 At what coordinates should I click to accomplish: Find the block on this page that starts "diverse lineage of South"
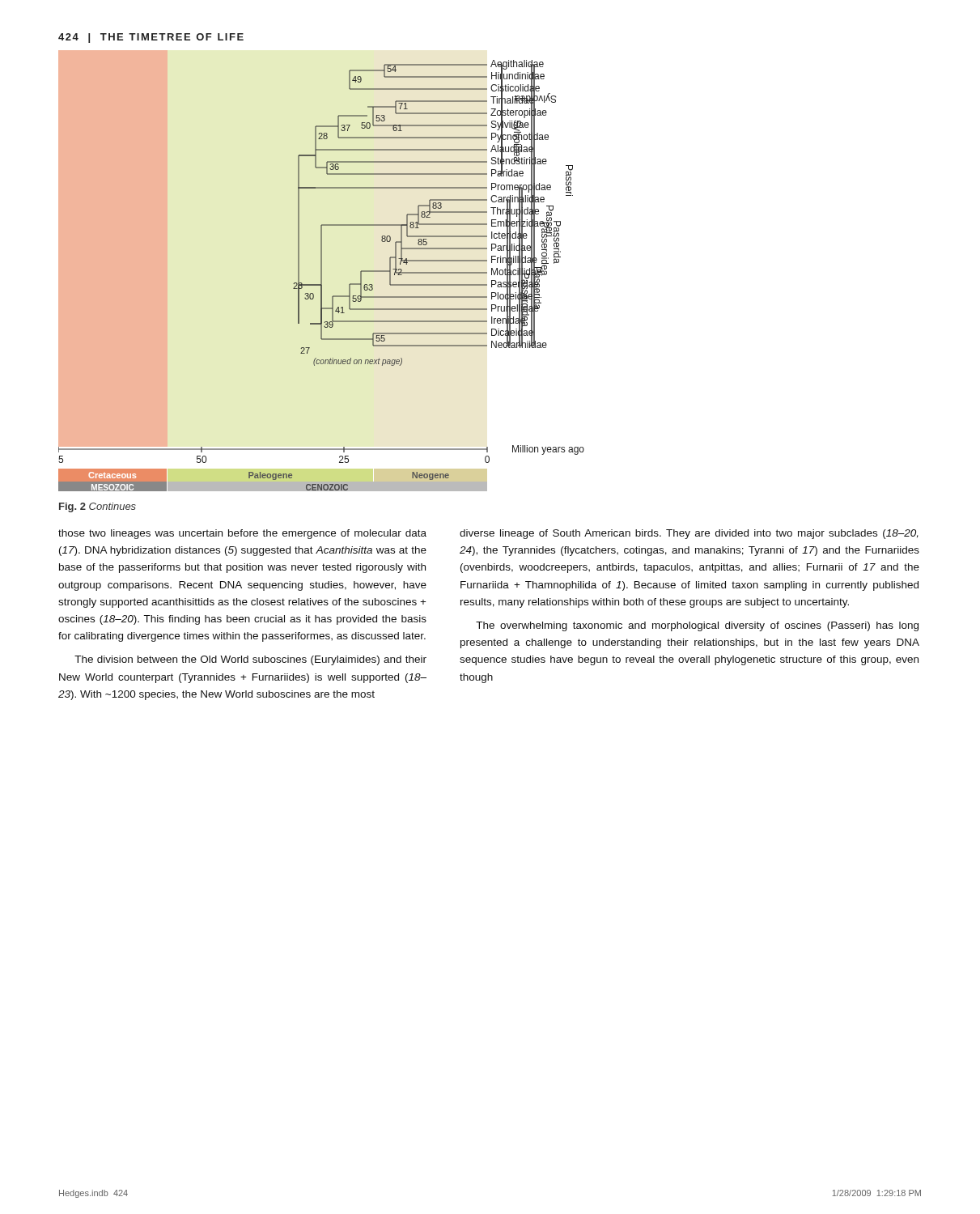[689, 605]
